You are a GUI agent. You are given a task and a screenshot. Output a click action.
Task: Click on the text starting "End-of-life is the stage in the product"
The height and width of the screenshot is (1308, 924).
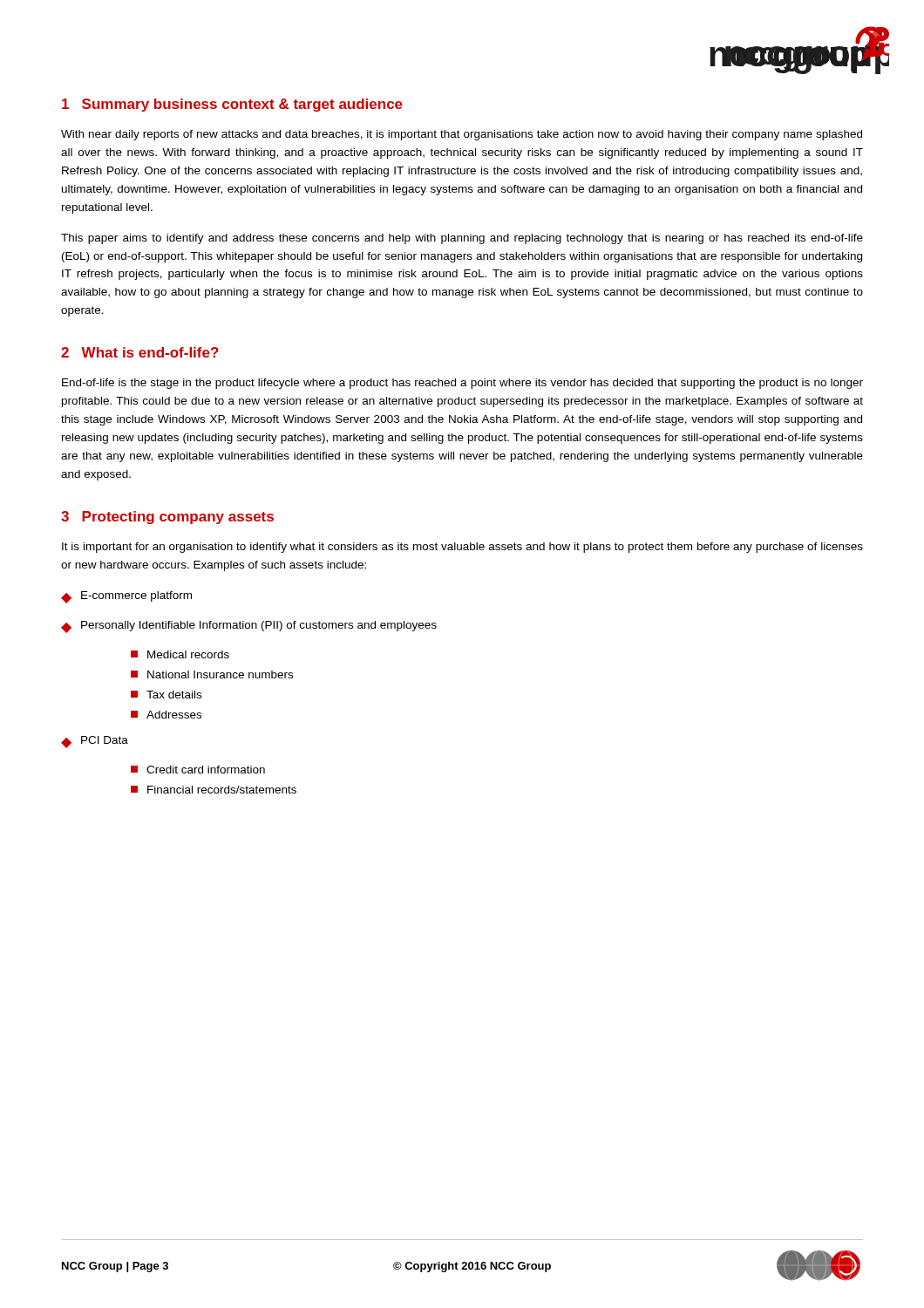click(462, 428)
